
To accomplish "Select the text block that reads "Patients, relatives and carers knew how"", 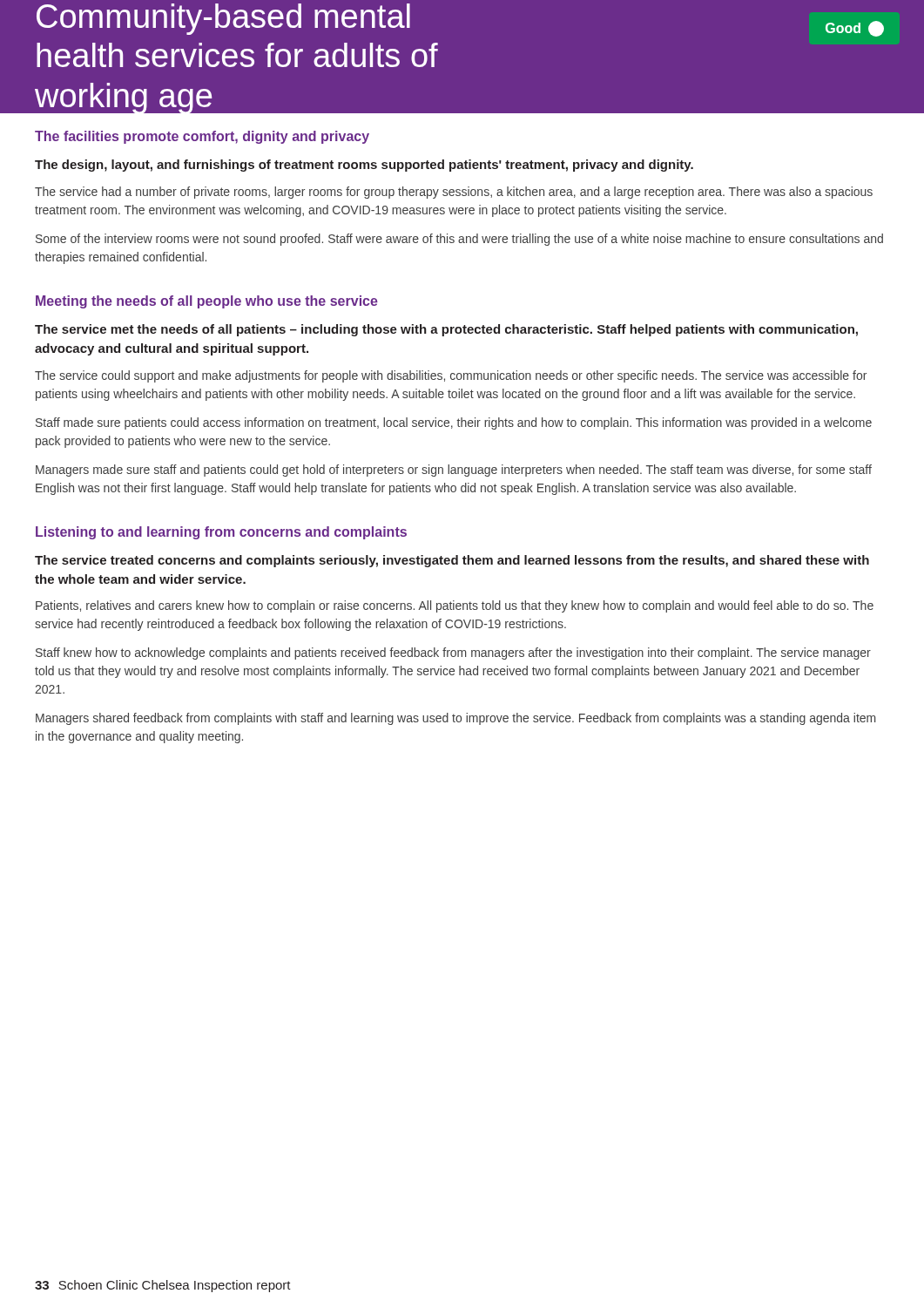I will (454, 615).
